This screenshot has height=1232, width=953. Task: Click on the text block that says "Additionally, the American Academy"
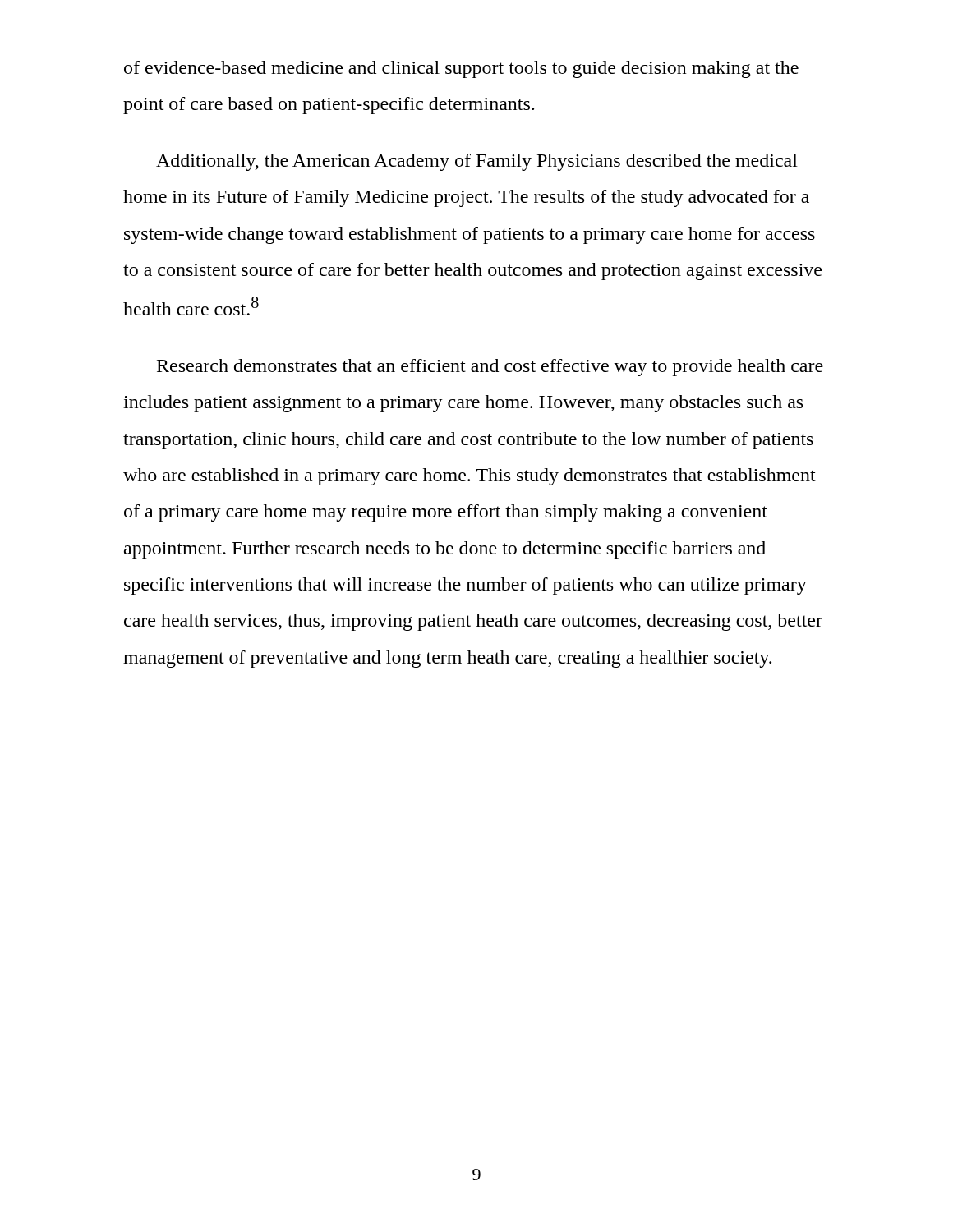476,235
